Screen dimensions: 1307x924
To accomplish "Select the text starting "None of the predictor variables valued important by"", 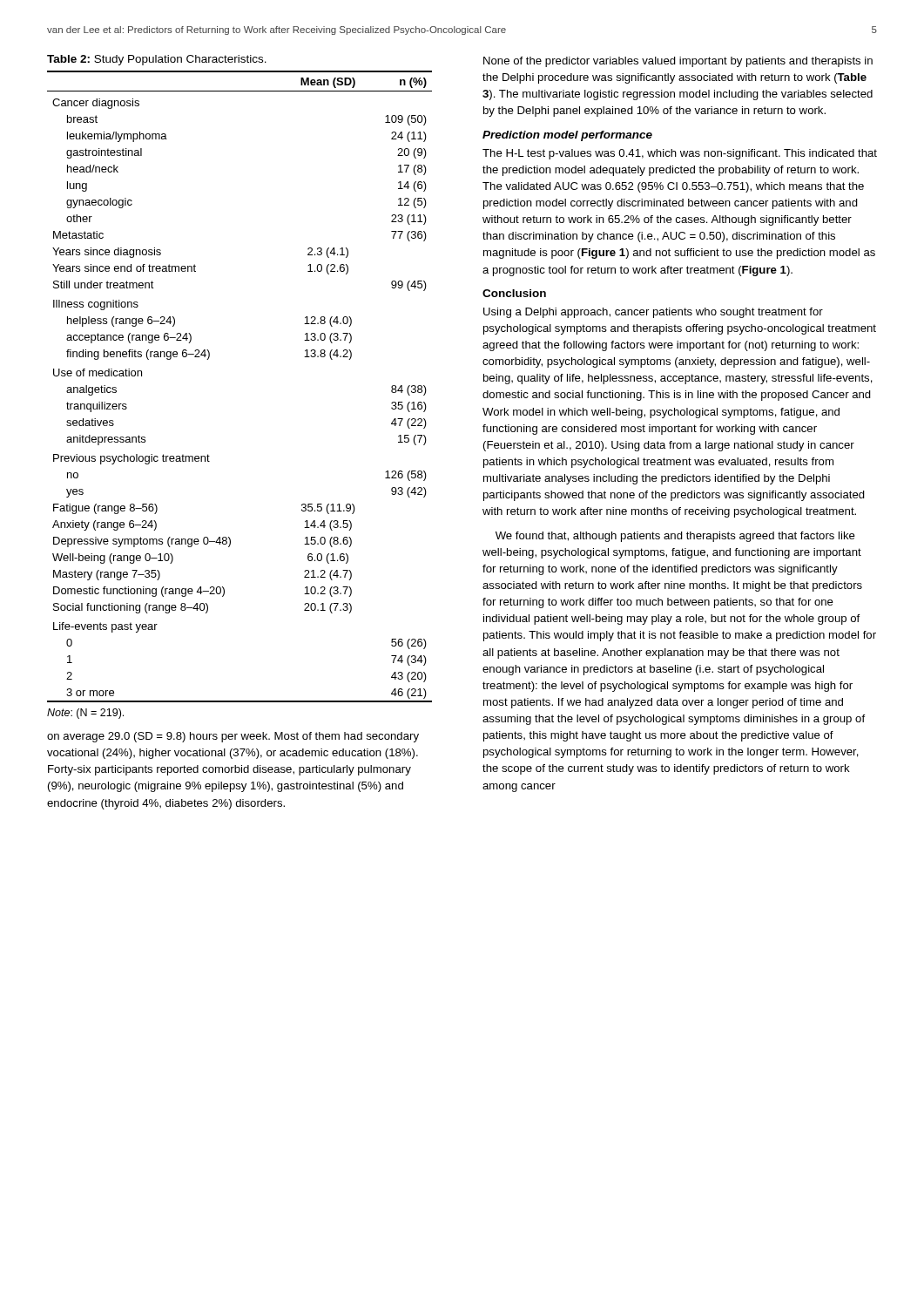I will (x=678, y=86).
